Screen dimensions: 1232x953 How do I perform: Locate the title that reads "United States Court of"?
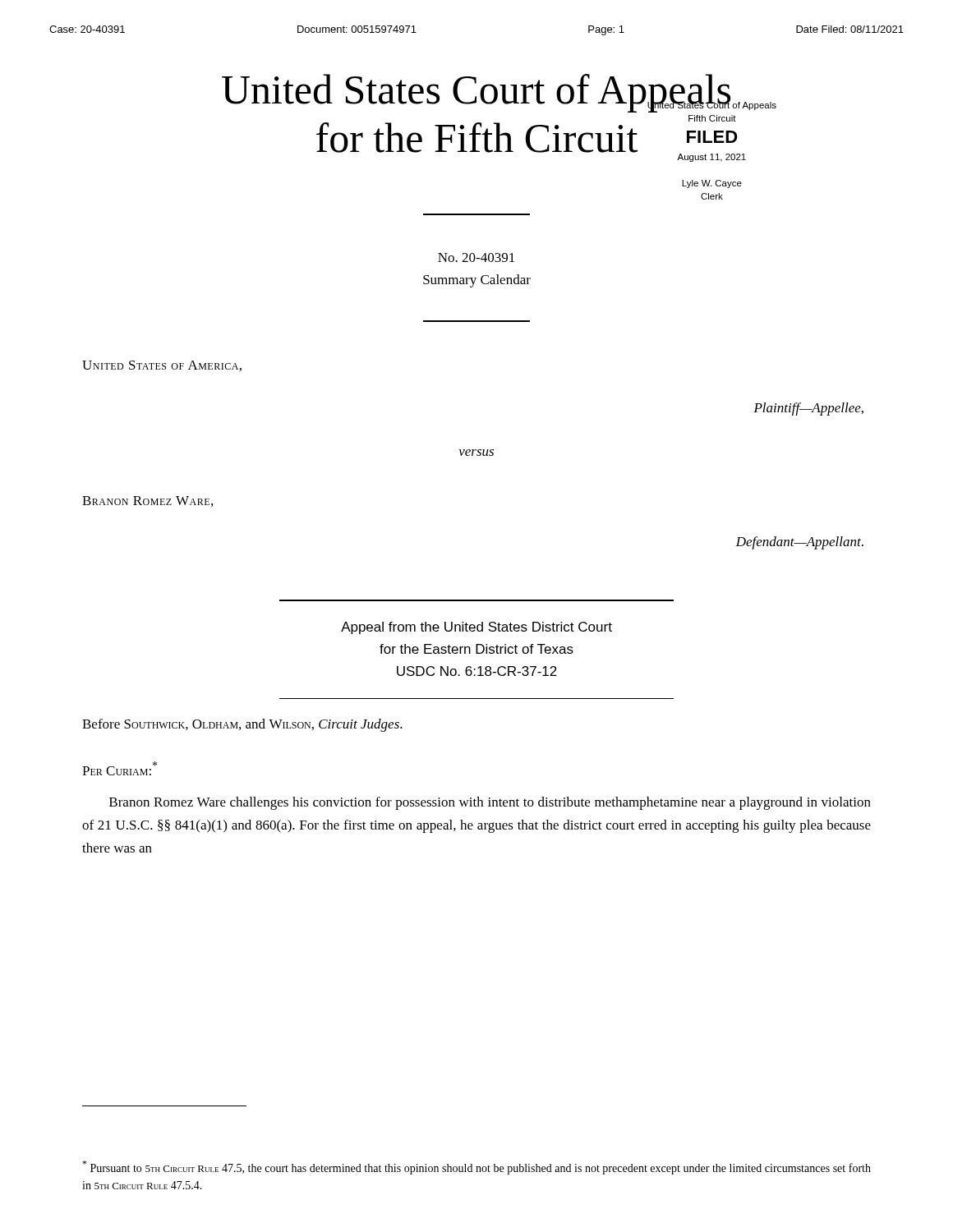(476, 114)
